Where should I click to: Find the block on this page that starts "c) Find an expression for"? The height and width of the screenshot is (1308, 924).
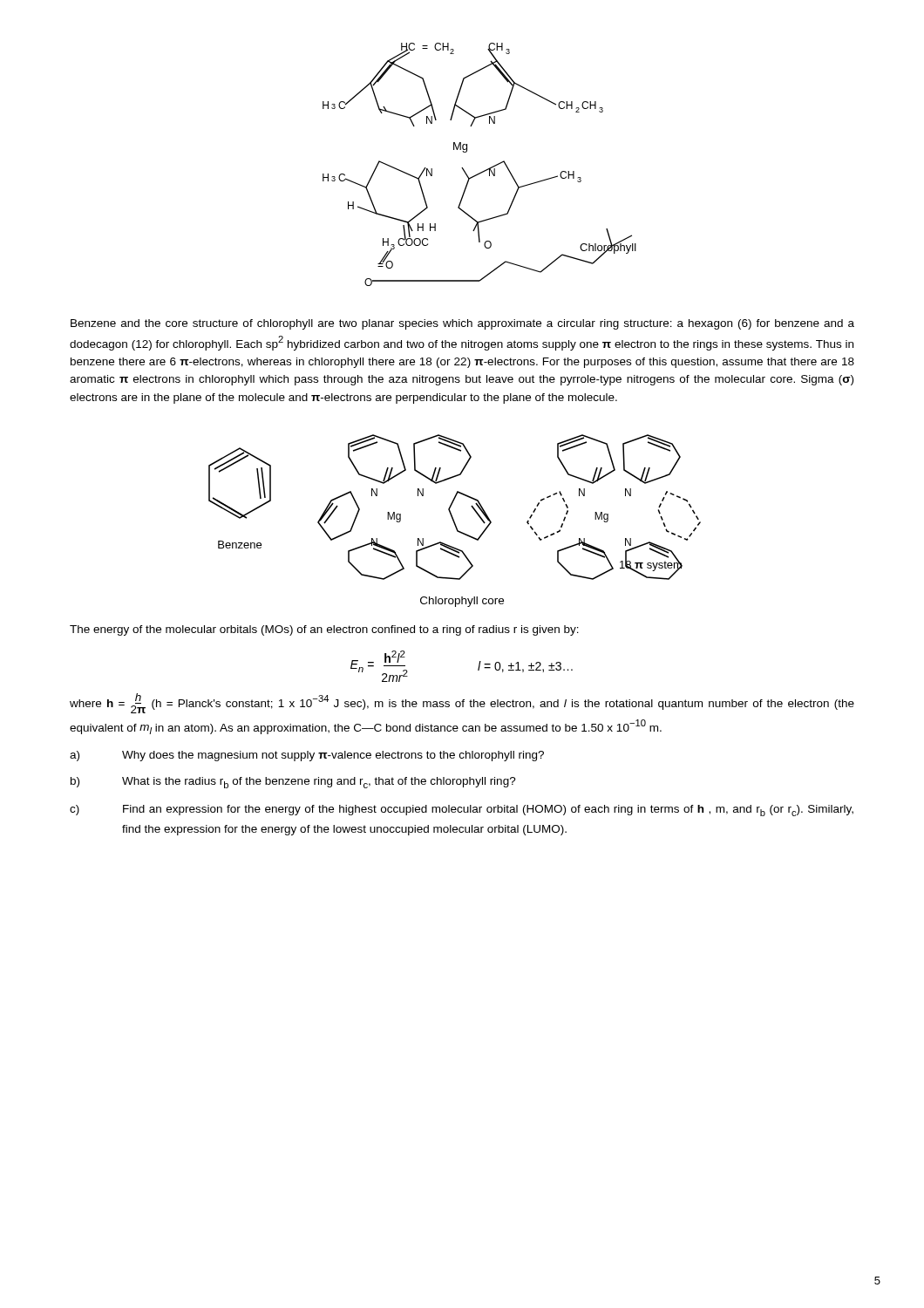click(x=462, y=820)
